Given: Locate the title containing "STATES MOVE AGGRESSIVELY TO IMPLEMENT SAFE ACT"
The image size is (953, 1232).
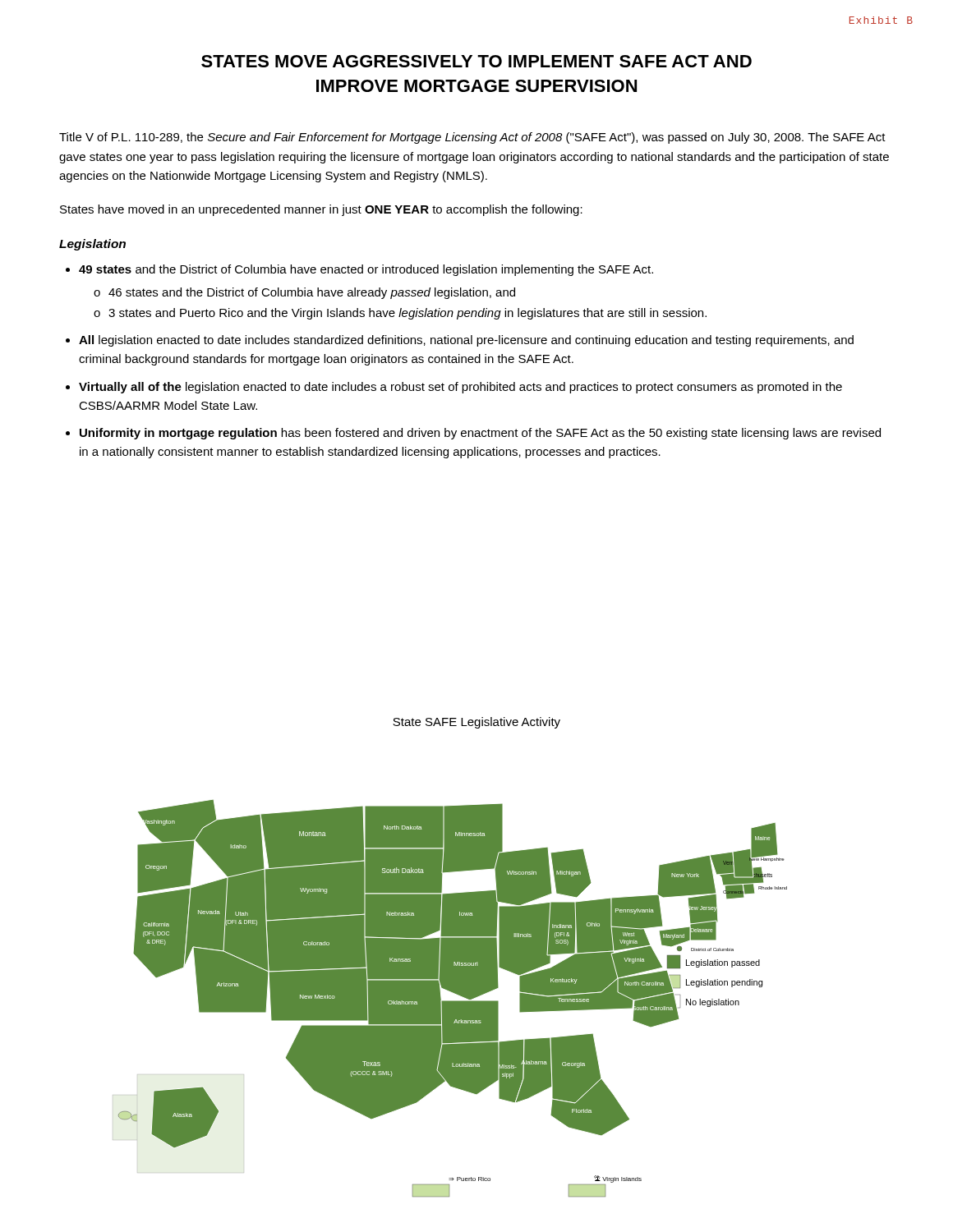Looking at the screenshot, I should [x=476, y=74].
